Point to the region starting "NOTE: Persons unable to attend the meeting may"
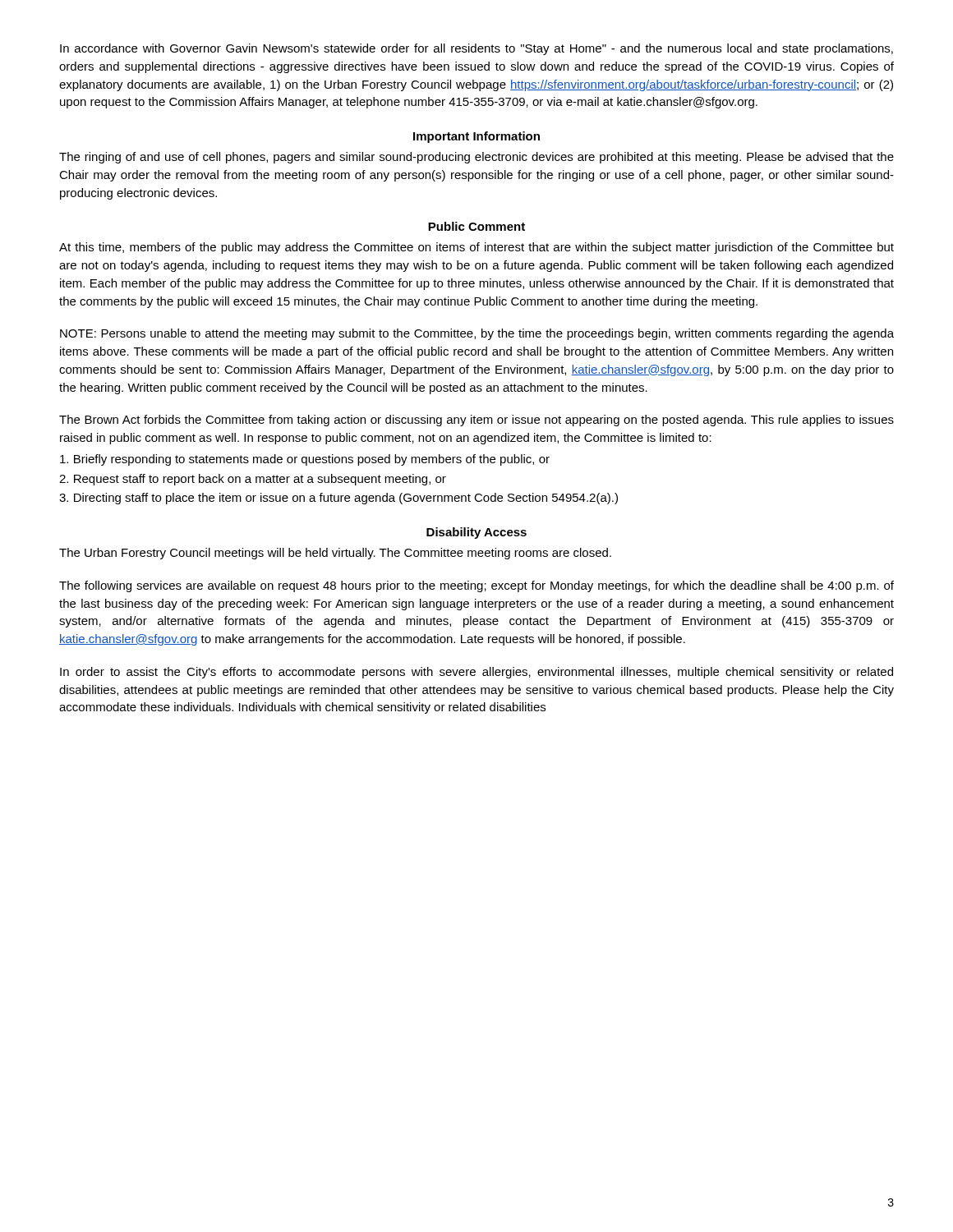The image size is (953, 1232). tap(476, 360)
